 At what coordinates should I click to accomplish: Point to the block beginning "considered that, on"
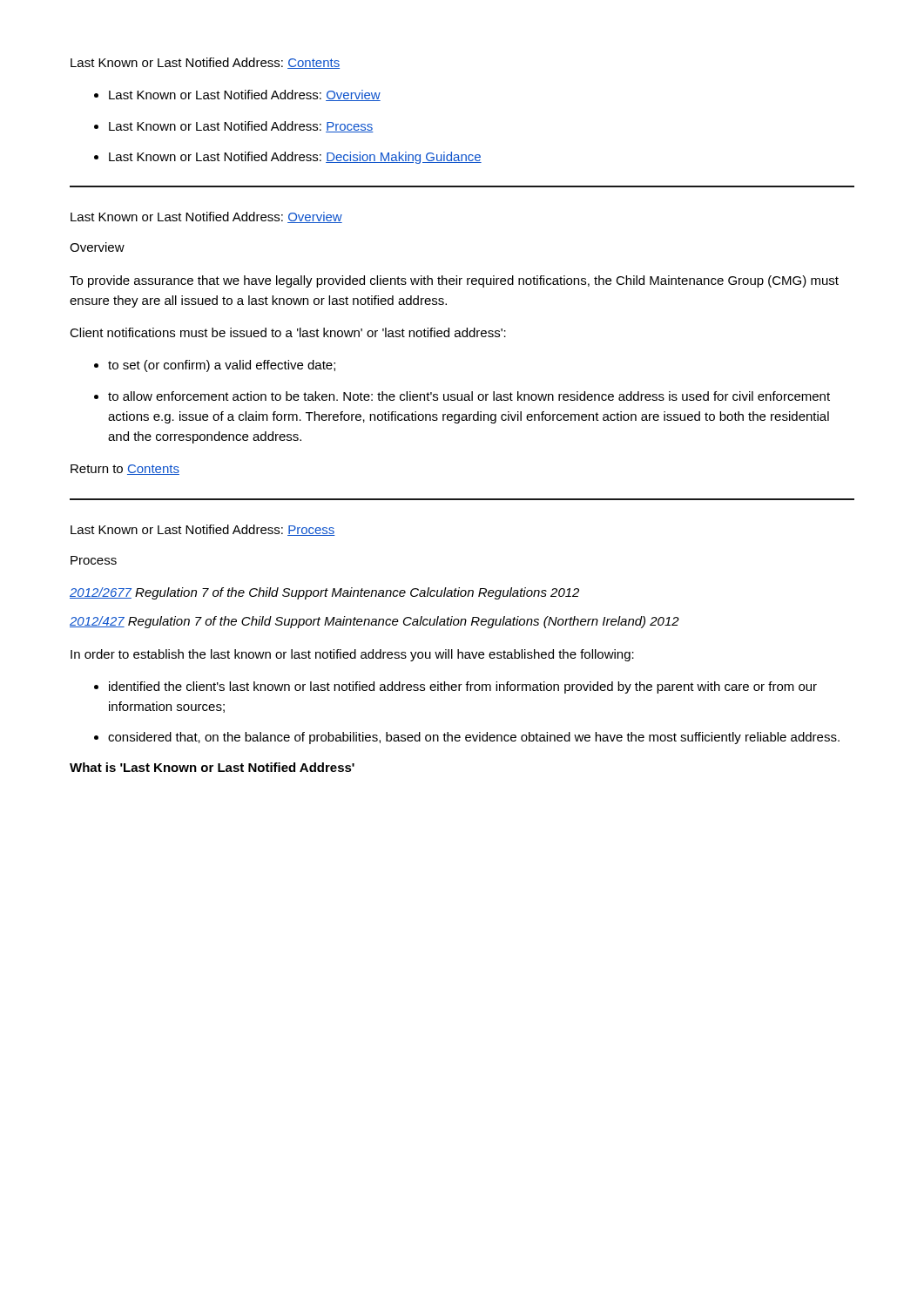pos(474,737)
